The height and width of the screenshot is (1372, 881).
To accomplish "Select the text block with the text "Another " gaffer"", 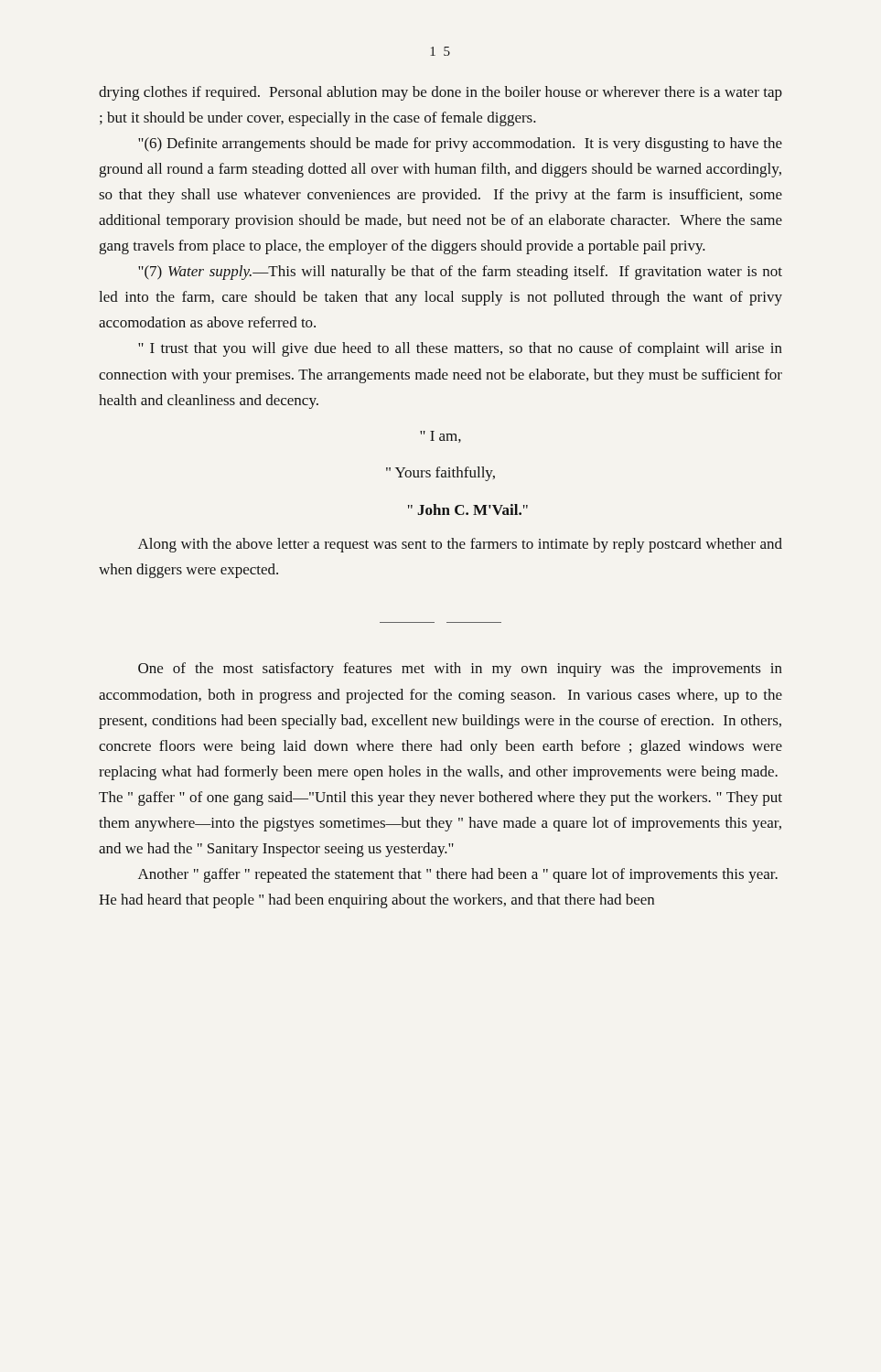I will (x=440, y=887).
